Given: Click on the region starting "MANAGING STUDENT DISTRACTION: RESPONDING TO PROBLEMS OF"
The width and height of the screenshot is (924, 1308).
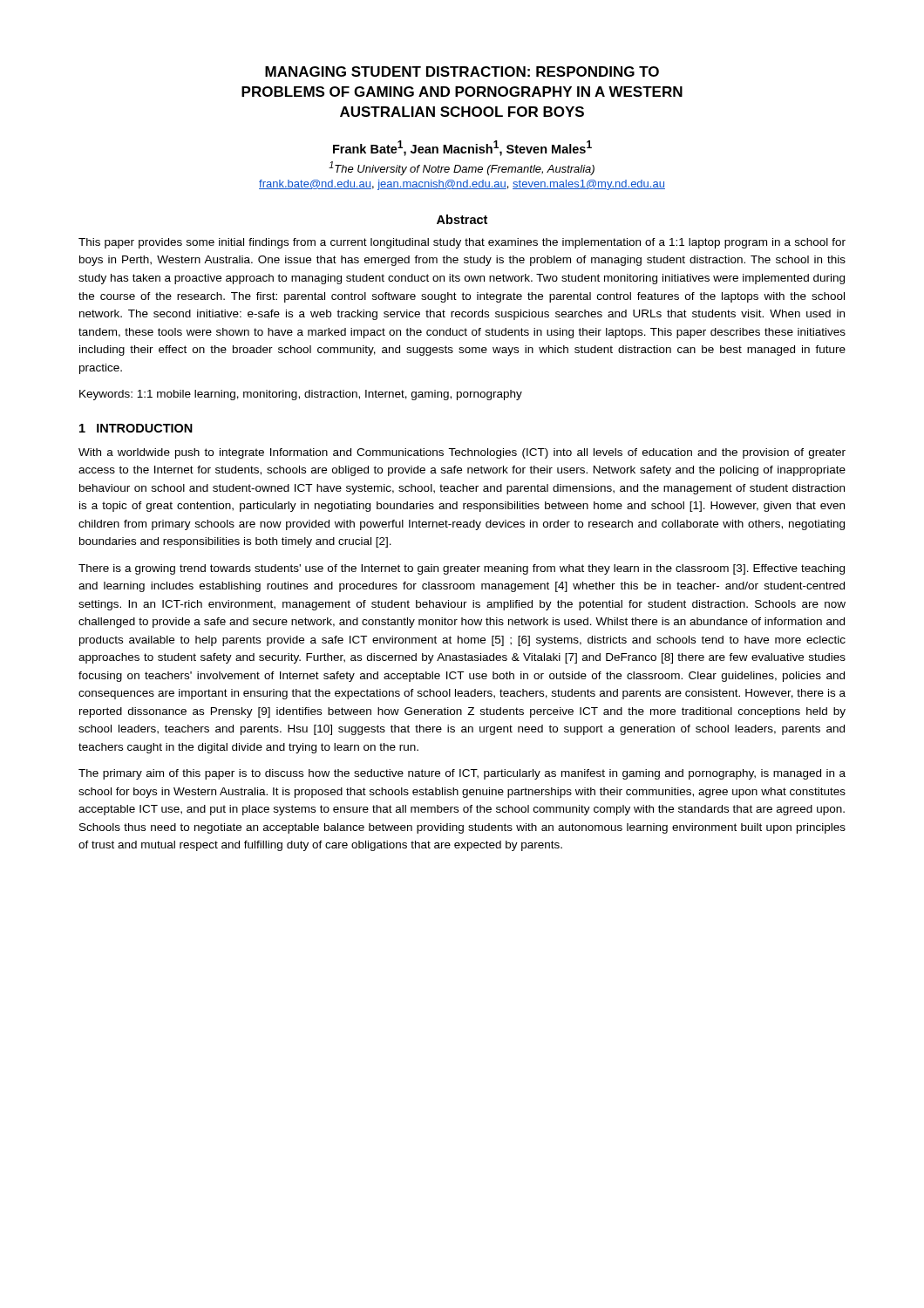Looking at the screenshot, I should pos(462,92).
